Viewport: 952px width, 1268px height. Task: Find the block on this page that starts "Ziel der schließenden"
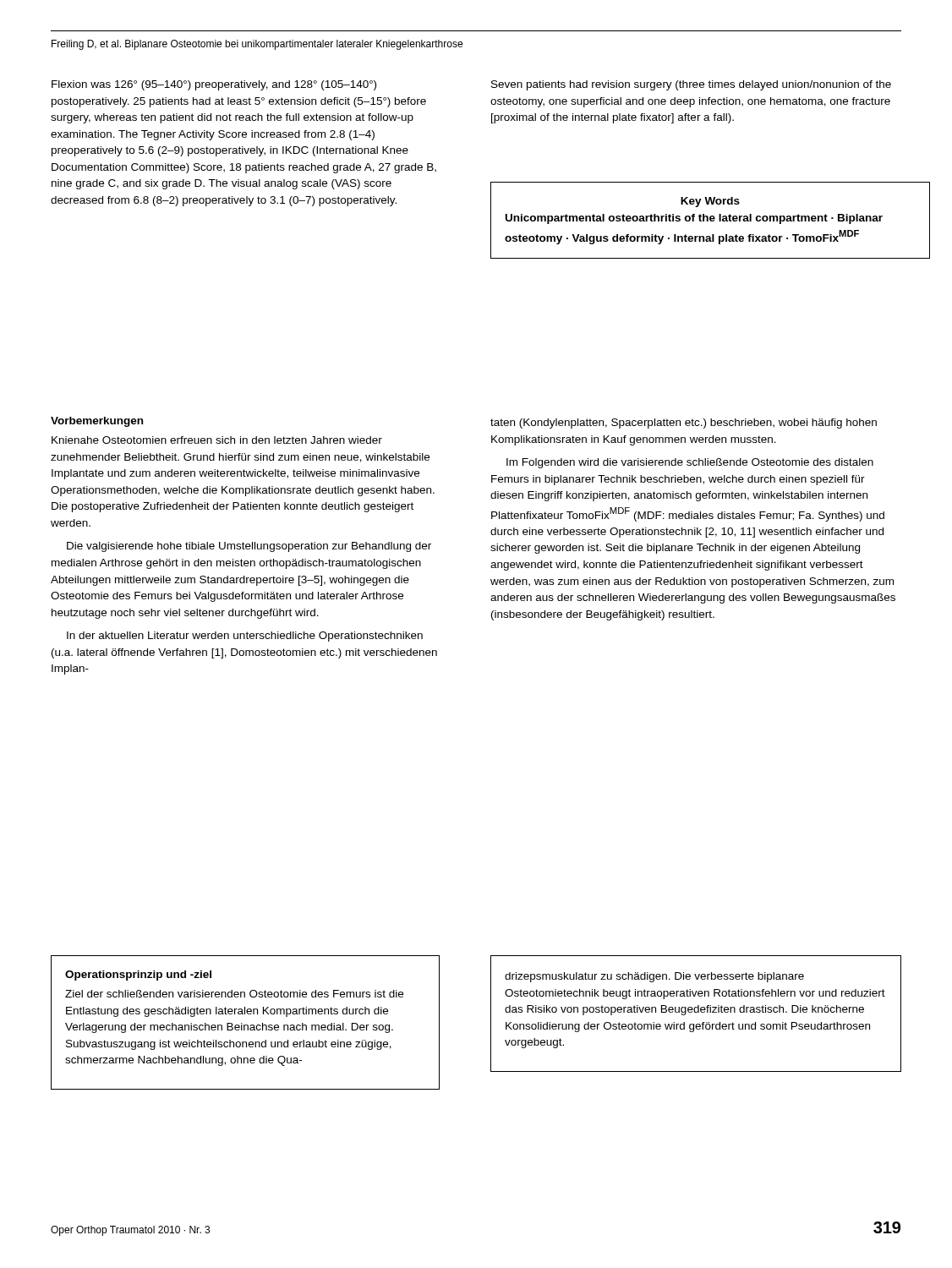pyautogui.click(x=245, y=1027)
